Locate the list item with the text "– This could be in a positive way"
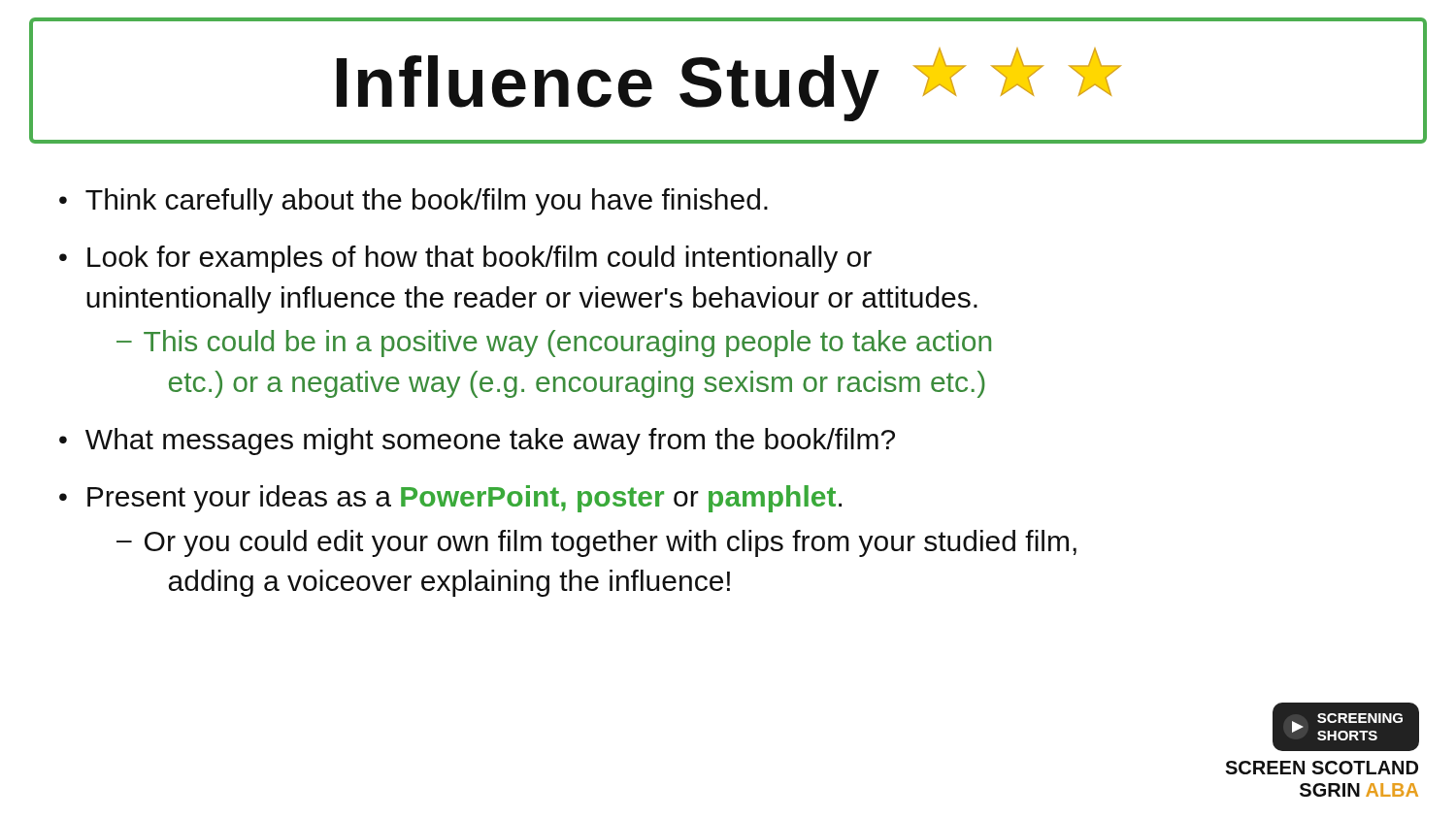Screen dimensions: 819x1456 coord(555,362)
